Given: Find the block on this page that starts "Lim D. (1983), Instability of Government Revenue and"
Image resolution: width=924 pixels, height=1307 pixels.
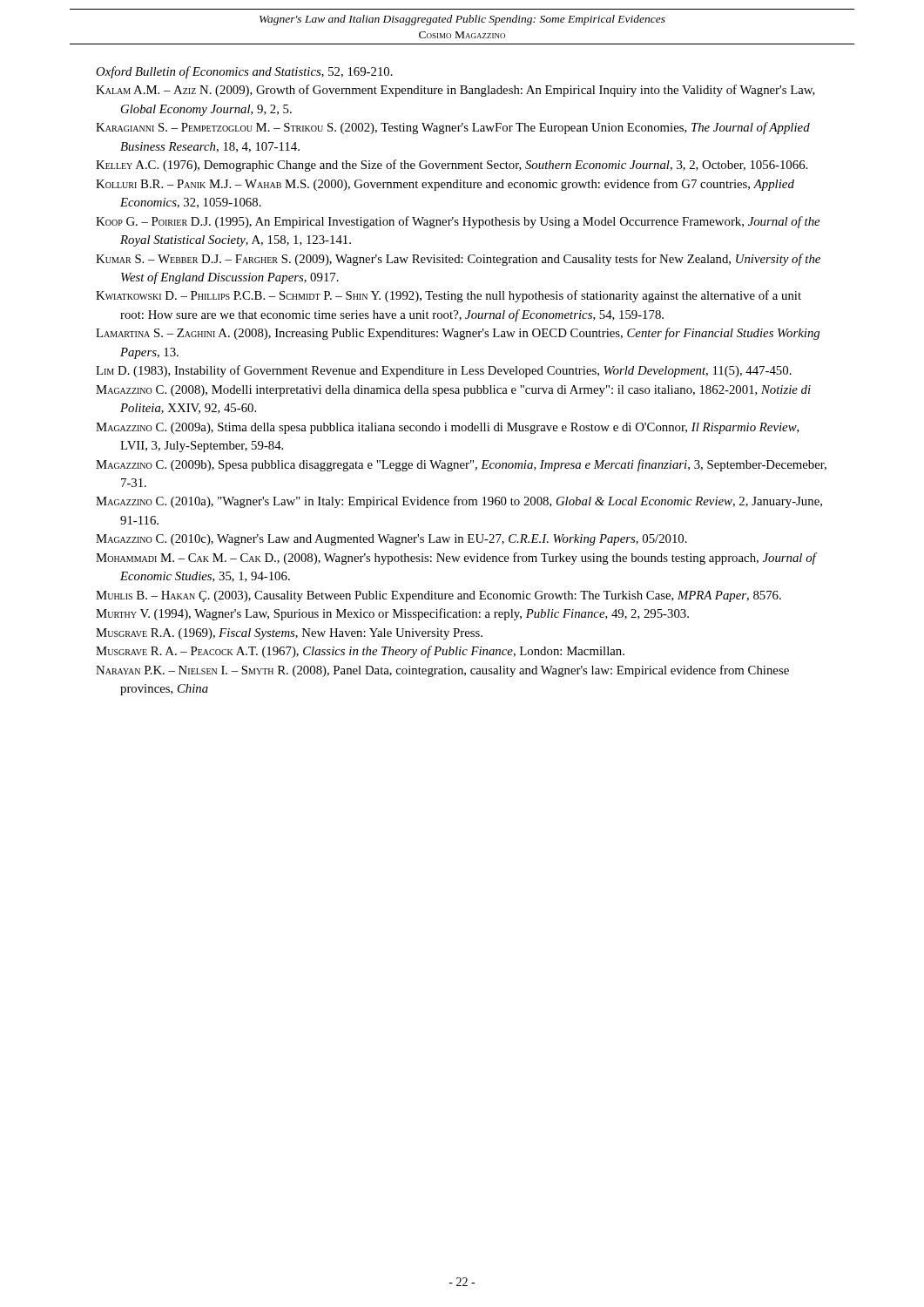Looking at the screenshot, I should click(x=444, y=371).
